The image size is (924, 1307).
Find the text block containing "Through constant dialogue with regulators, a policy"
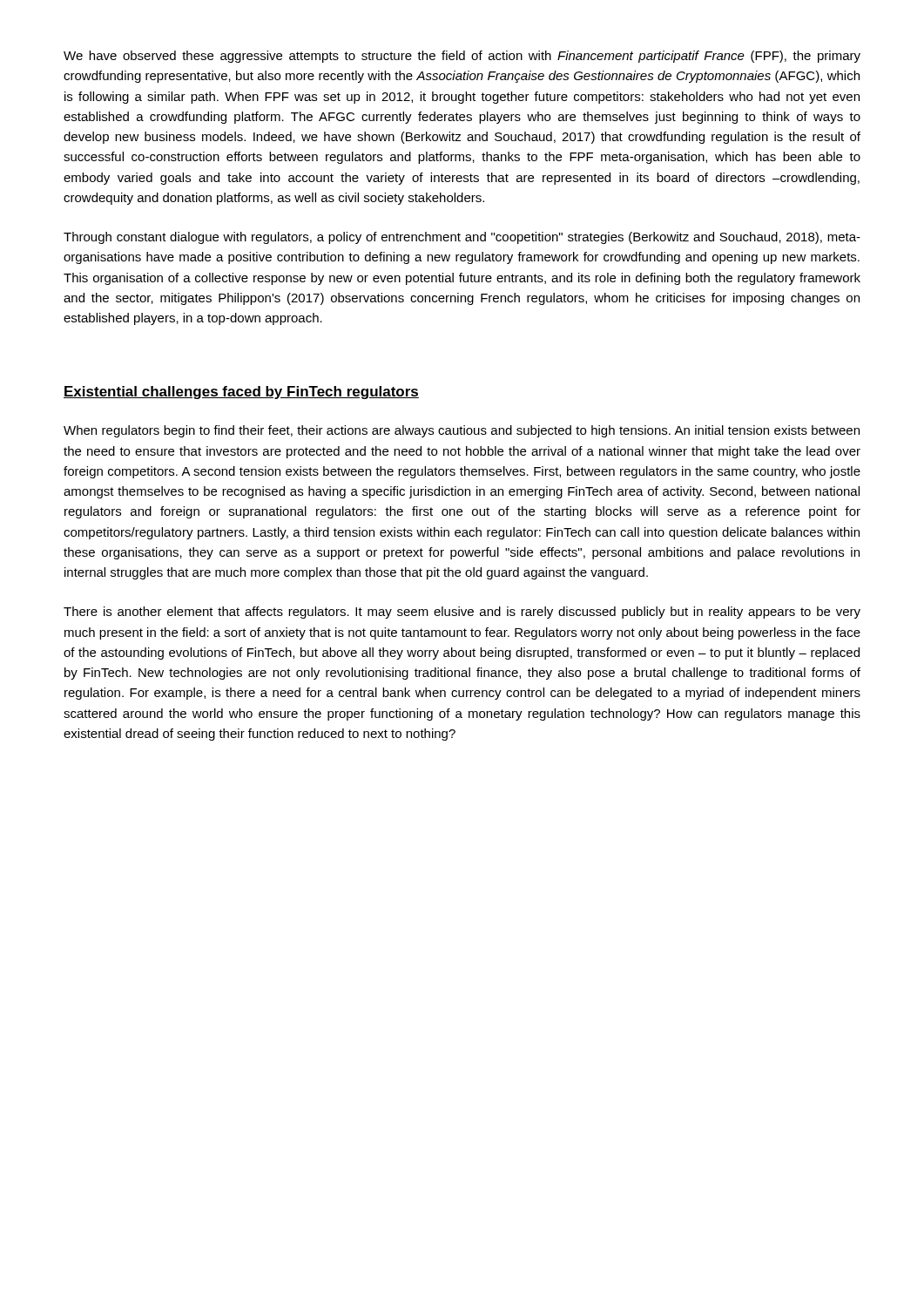coord(462,277)
